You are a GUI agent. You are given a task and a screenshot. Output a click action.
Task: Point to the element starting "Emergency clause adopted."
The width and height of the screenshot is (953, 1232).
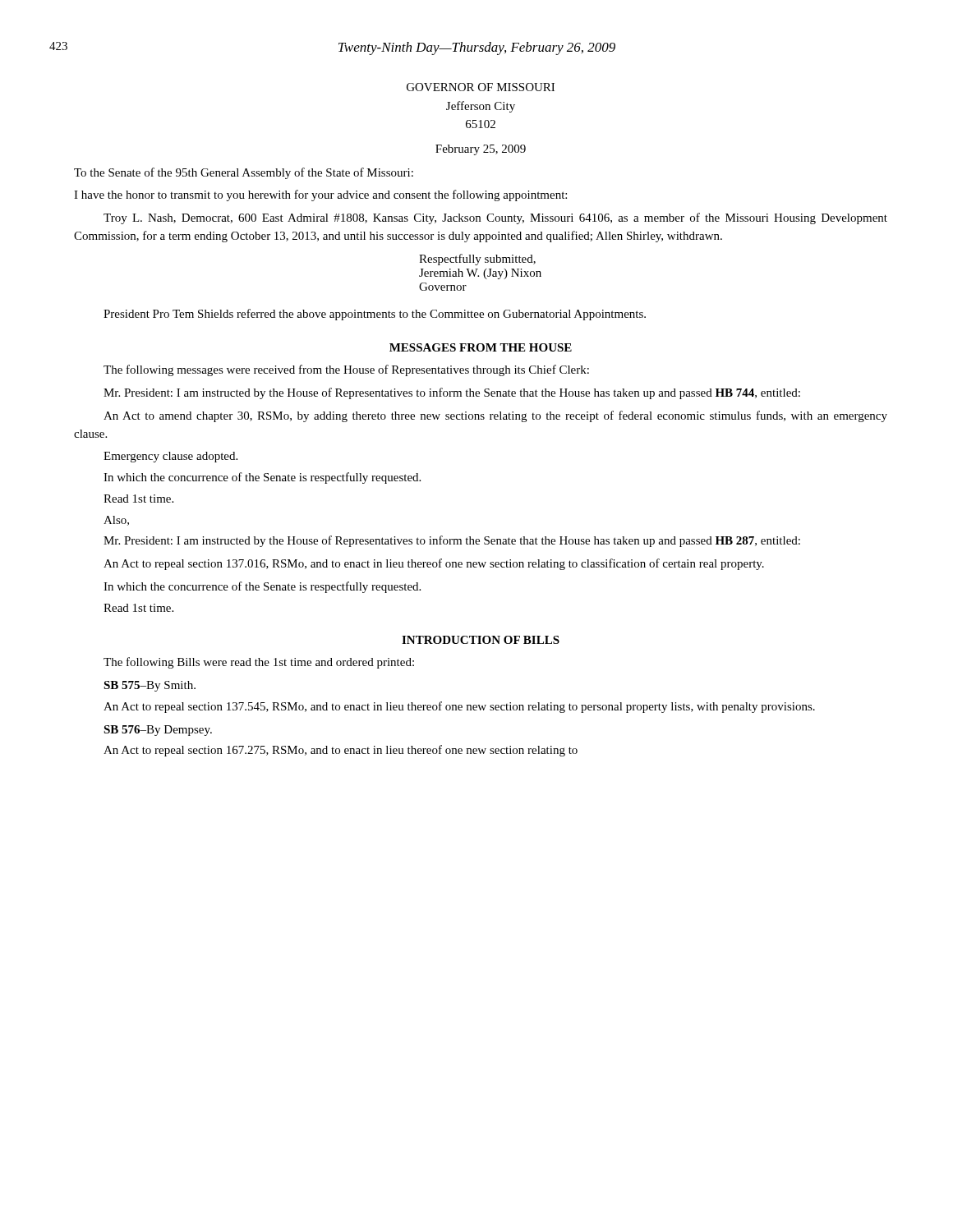[x=171, y=456]
